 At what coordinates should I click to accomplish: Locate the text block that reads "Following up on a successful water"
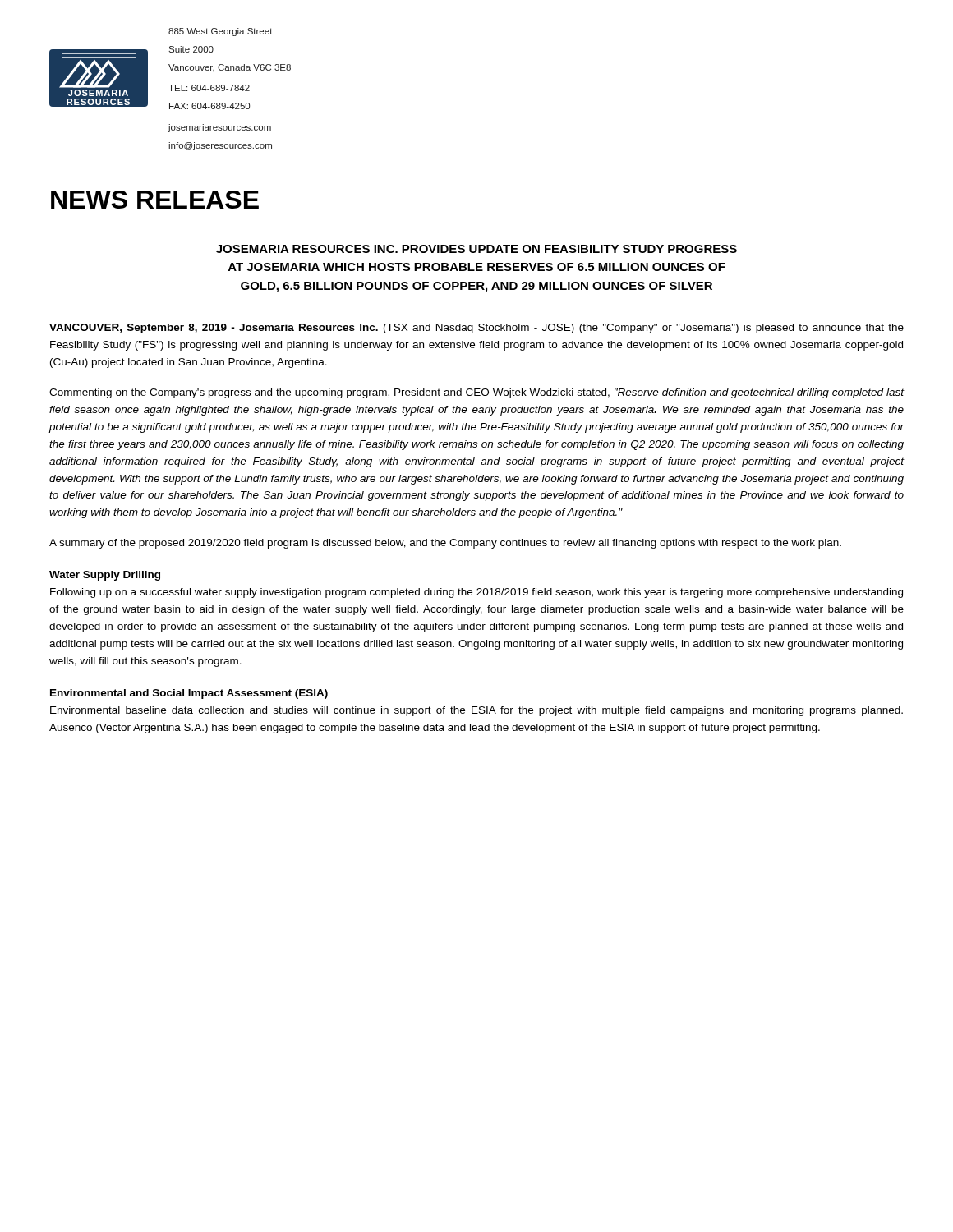click(476, 626)
